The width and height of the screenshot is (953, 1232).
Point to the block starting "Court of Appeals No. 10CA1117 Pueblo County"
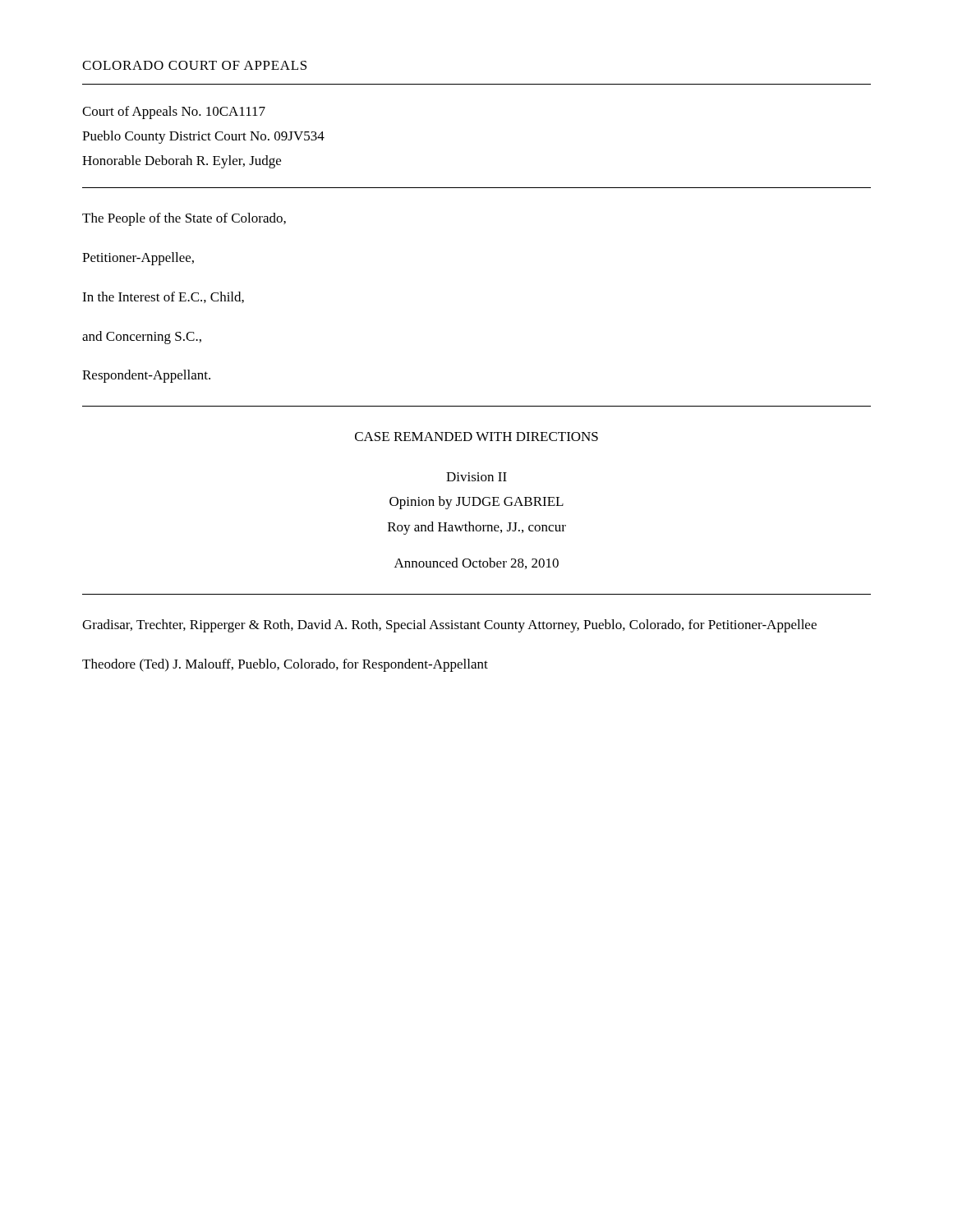coord(203,136)
